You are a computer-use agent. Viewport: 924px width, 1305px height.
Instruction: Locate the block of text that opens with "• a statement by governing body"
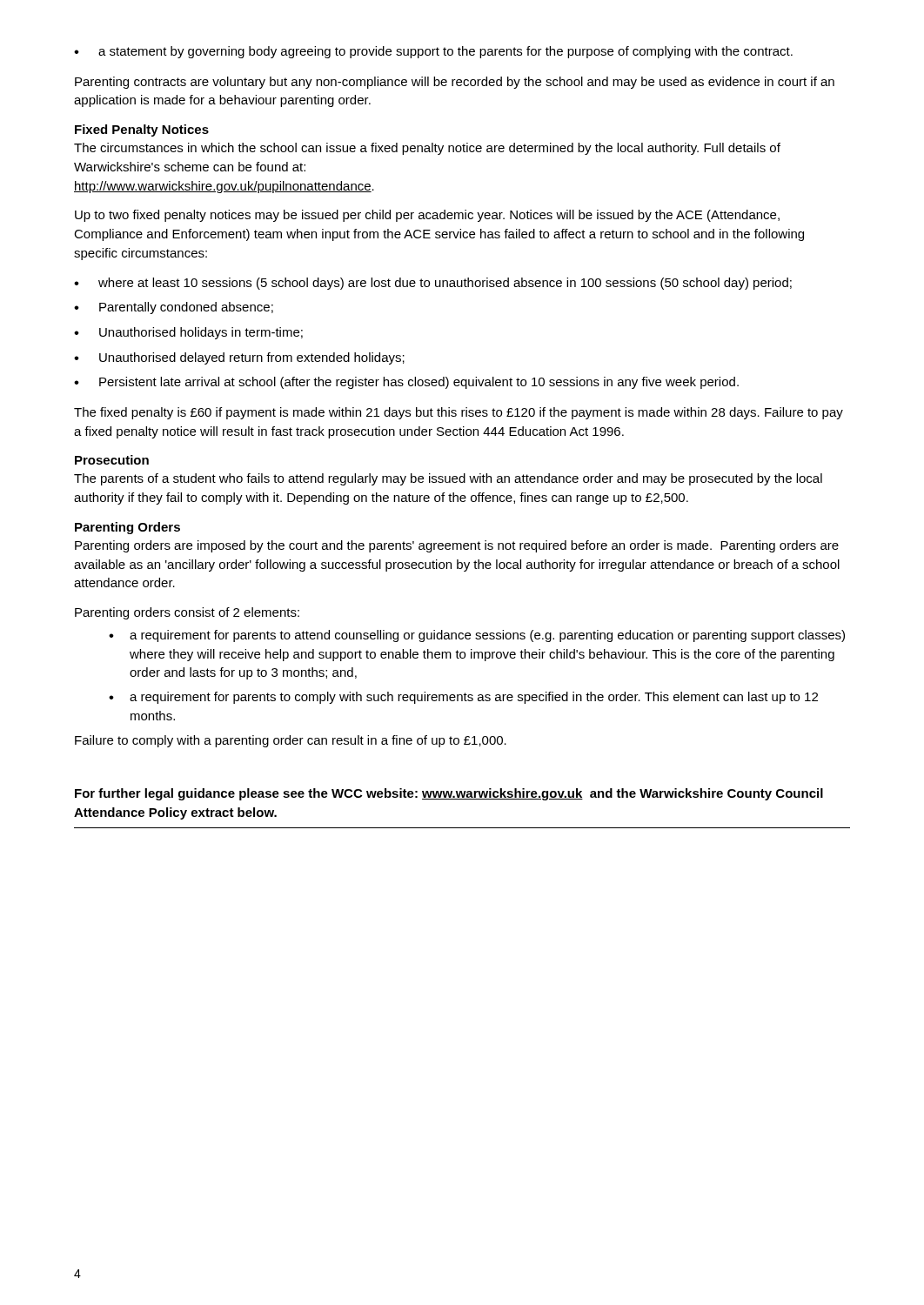pos(462,52)
